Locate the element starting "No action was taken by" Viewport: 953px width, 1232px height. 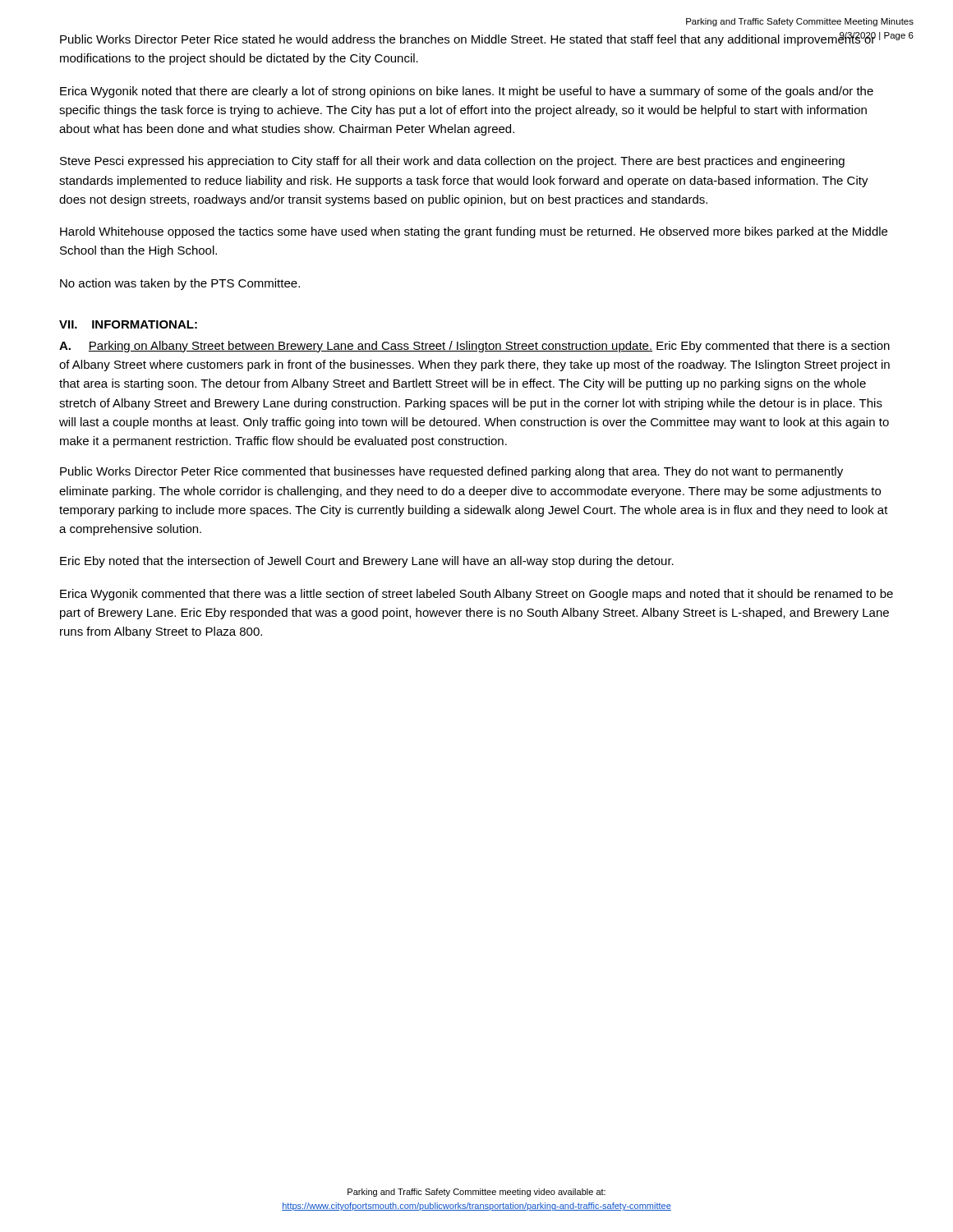[x=180, y=283]
